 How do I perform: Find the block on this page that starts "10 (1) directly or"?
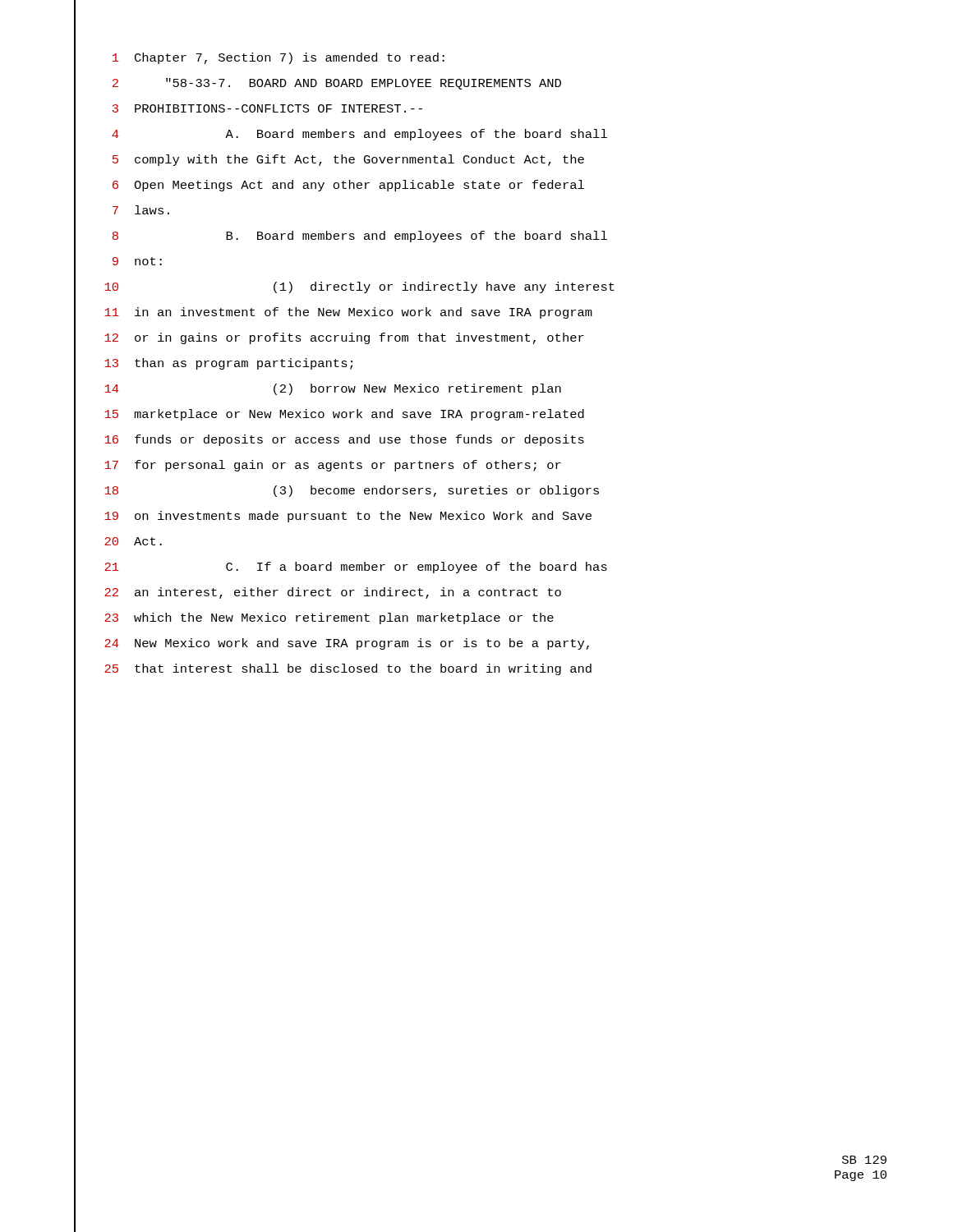(x=476, y=288)
